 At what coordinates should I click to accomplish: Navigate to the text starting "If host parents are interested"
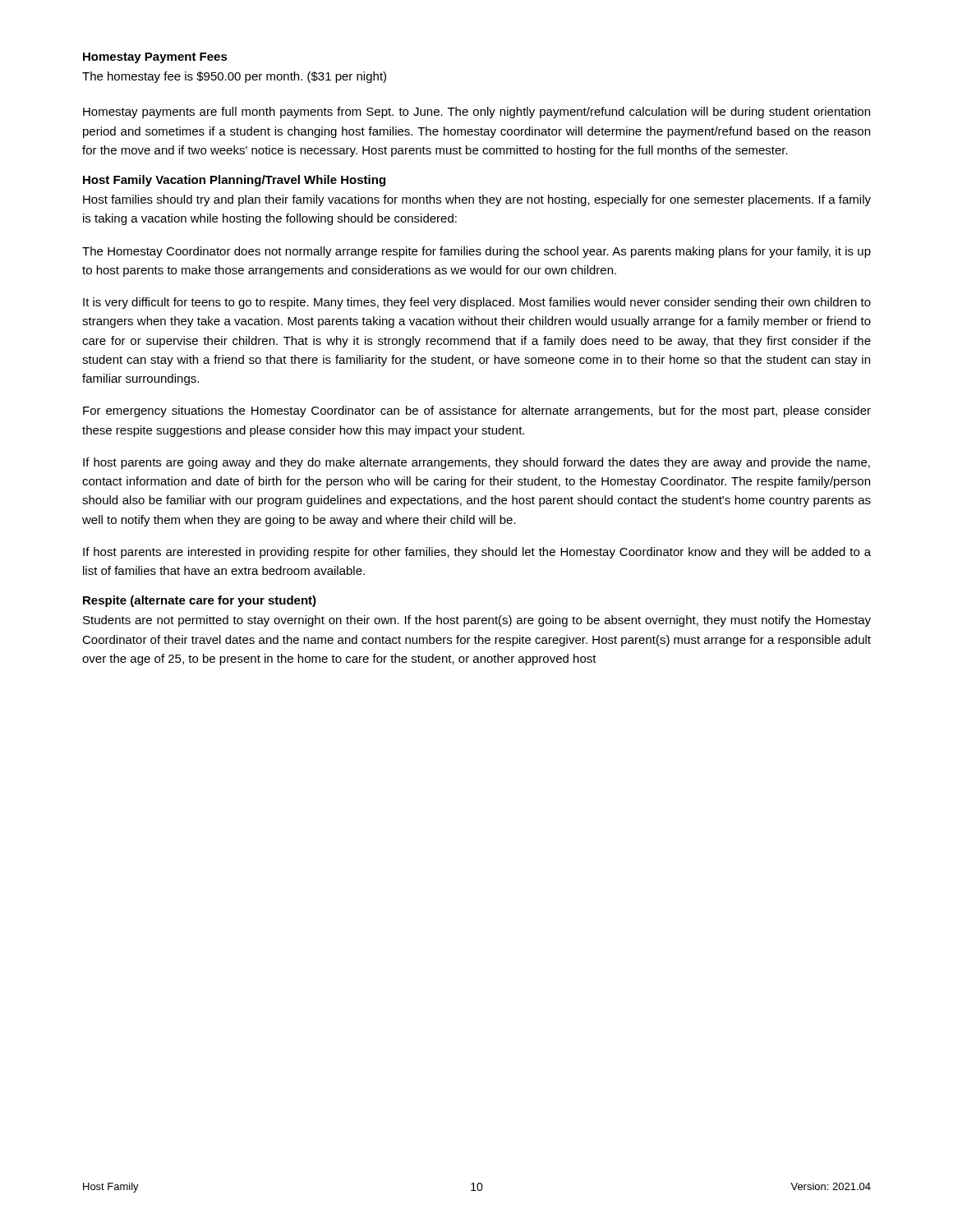(476, 561)
